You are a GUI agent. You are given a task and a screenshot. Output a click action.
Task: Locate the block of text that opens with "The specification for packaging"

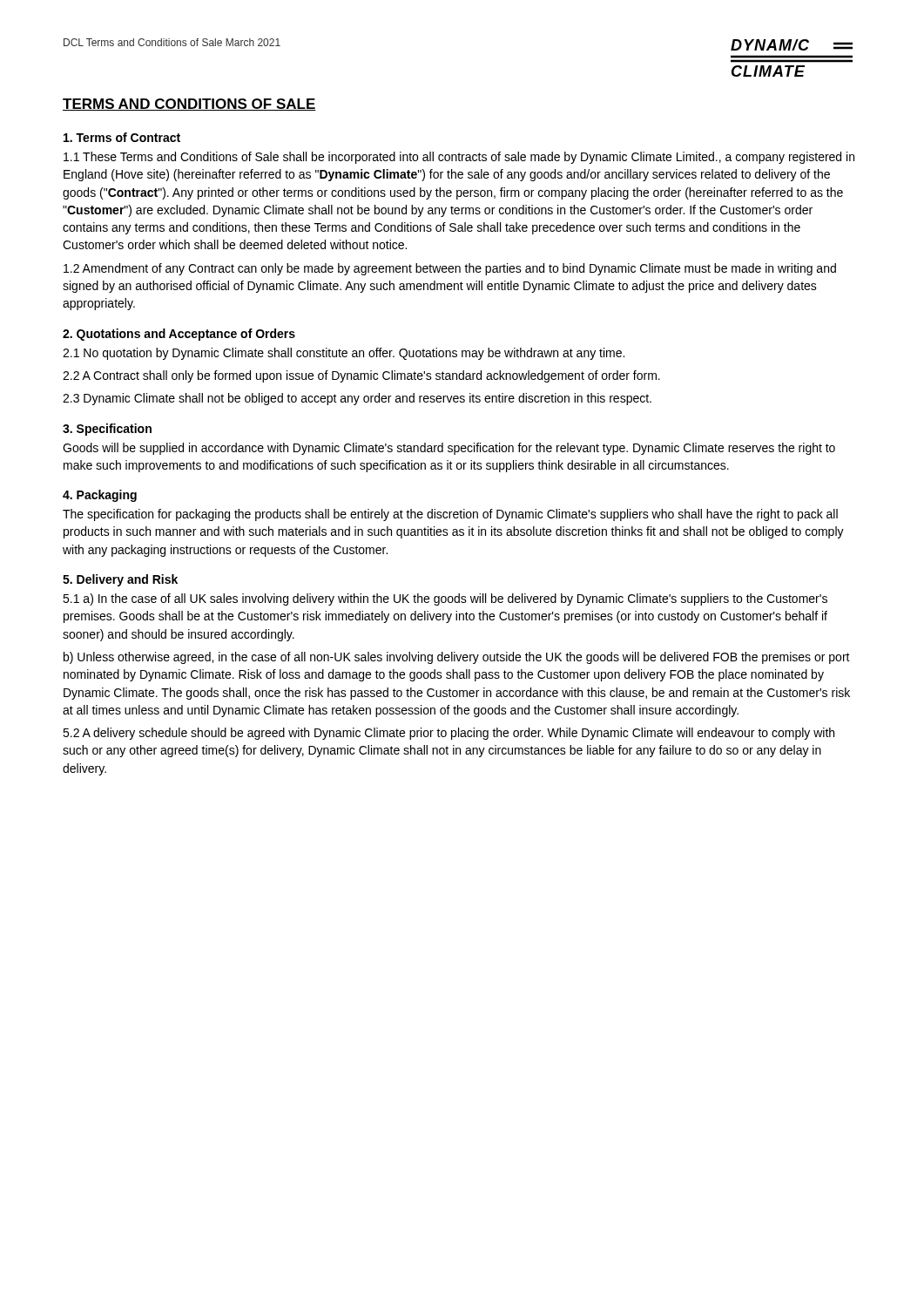coord(453,532)
